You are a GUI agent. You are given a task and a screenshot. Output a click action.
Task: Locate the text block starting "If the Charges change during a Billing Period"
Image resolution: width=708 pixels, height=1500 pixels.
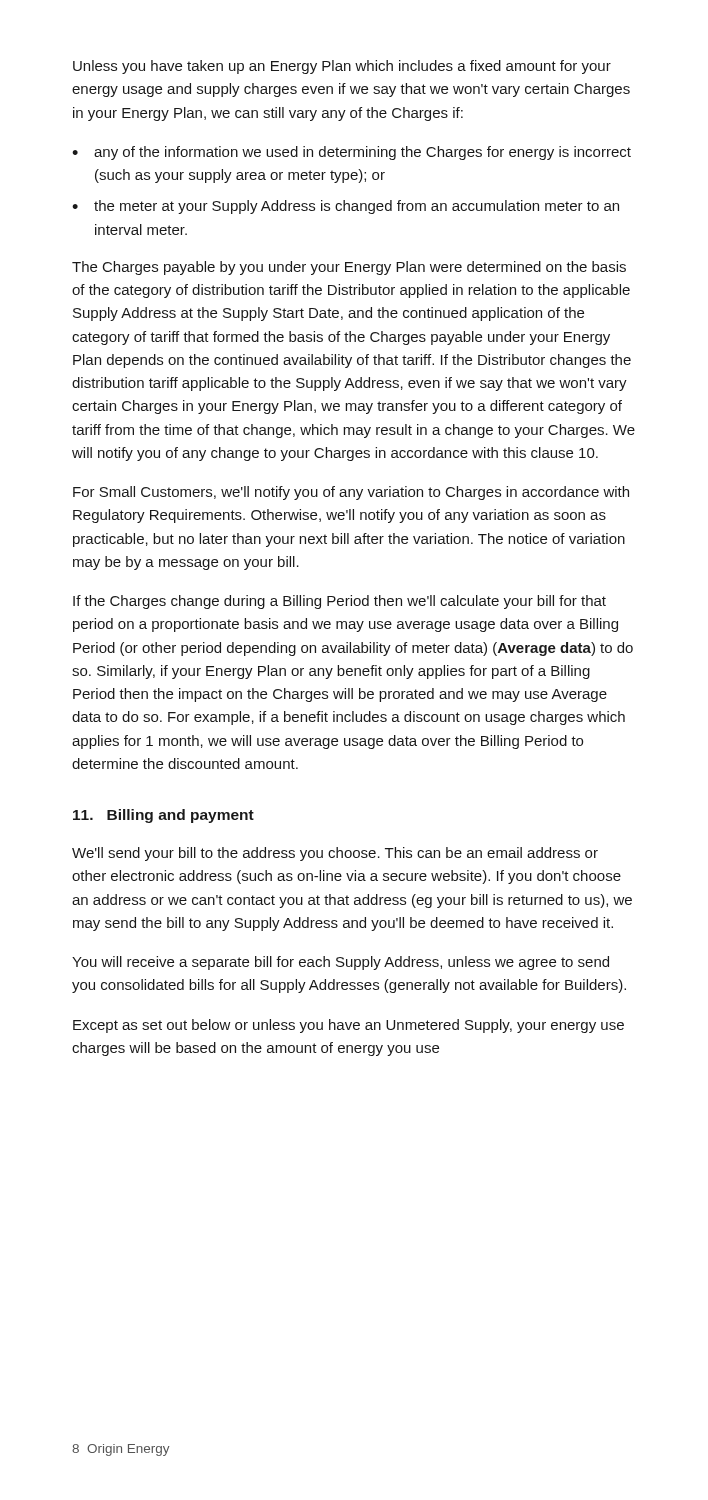(x=353, y=682)
